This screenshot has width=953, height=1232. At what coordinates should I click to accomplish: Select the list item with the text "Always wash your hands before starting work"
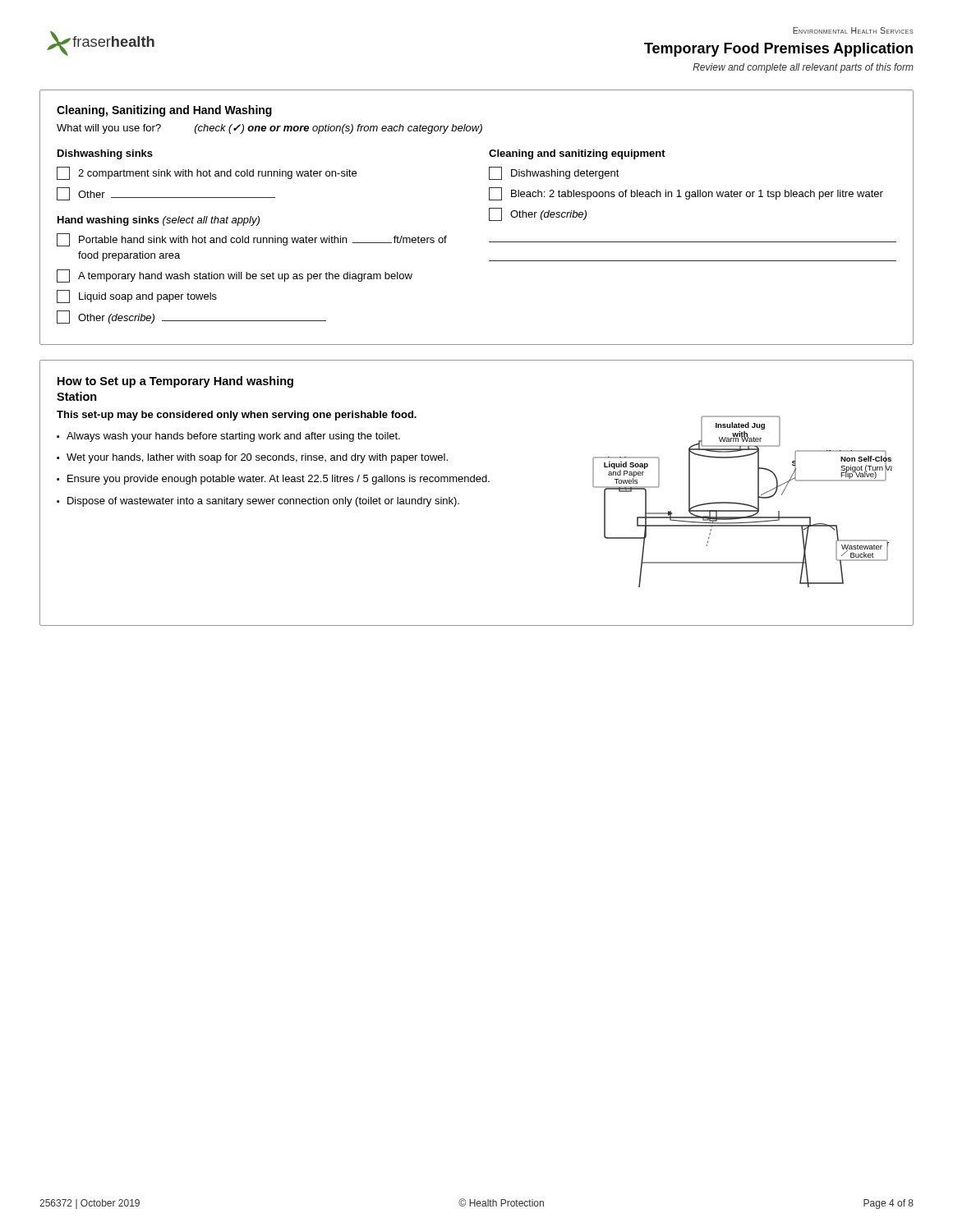click(234, 436)
